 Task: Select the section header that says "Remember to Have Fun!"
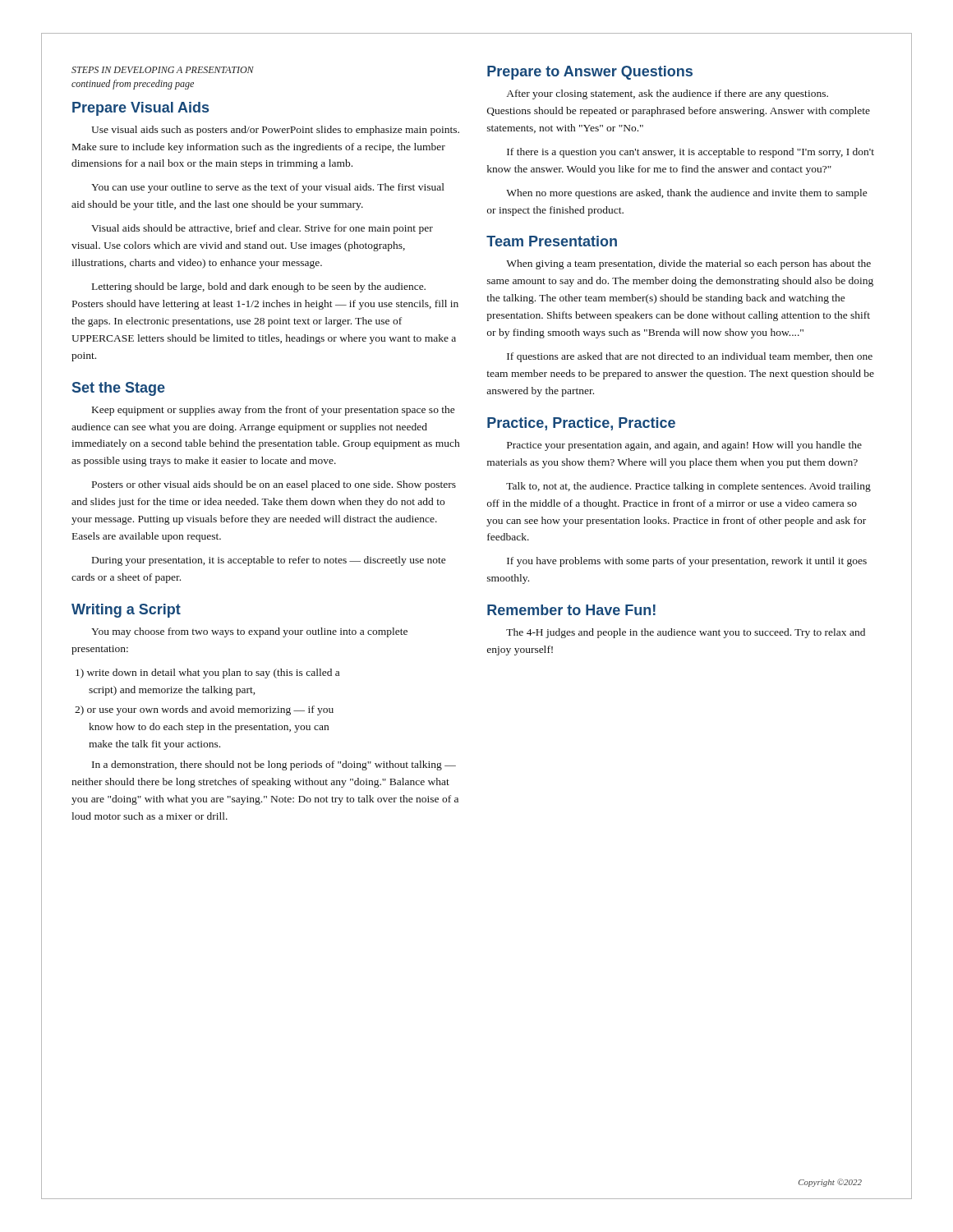click(571, 610)
